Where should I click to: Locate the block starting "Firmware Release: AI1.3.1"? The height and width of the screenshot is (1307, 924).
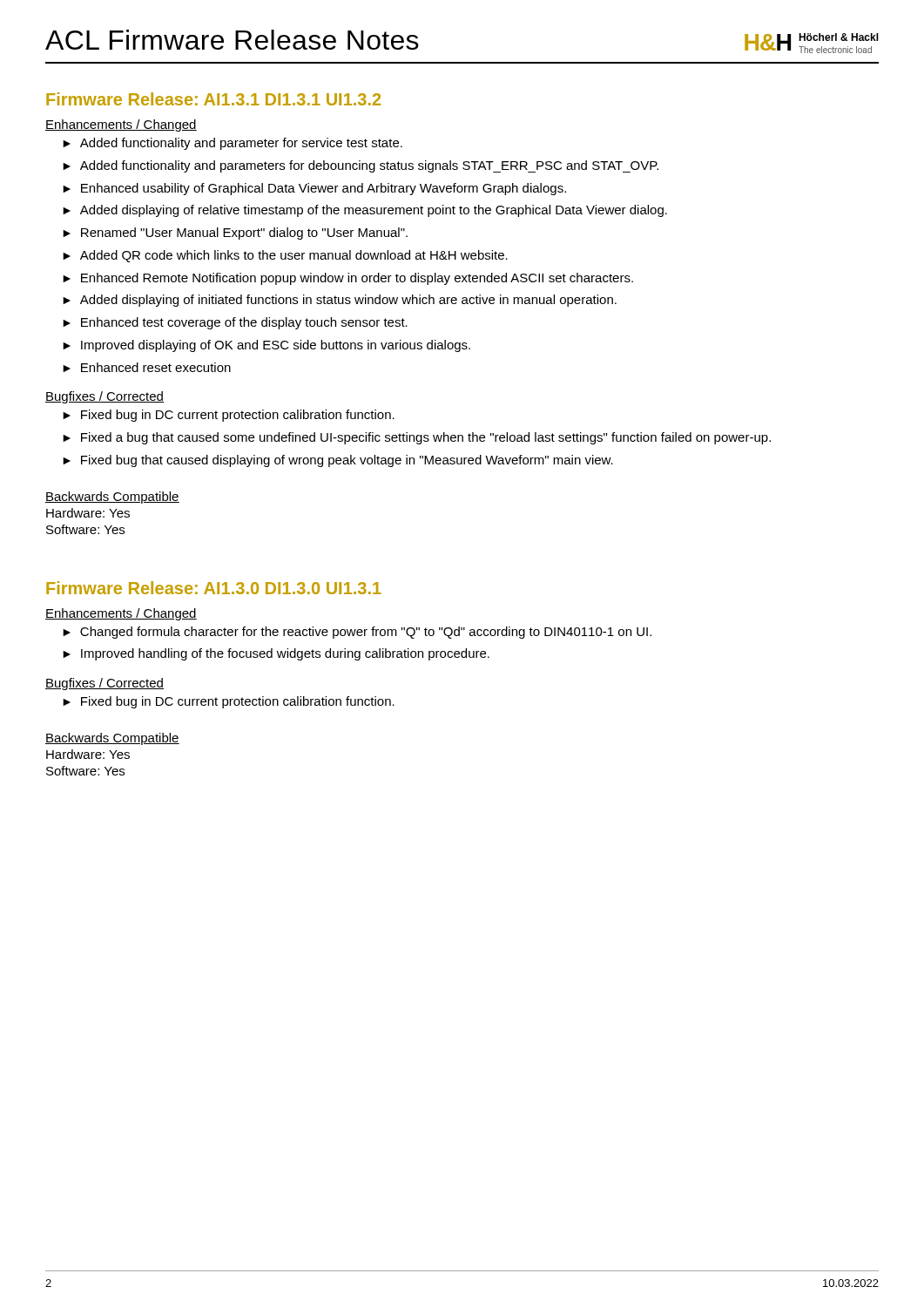tap(213, 99)
